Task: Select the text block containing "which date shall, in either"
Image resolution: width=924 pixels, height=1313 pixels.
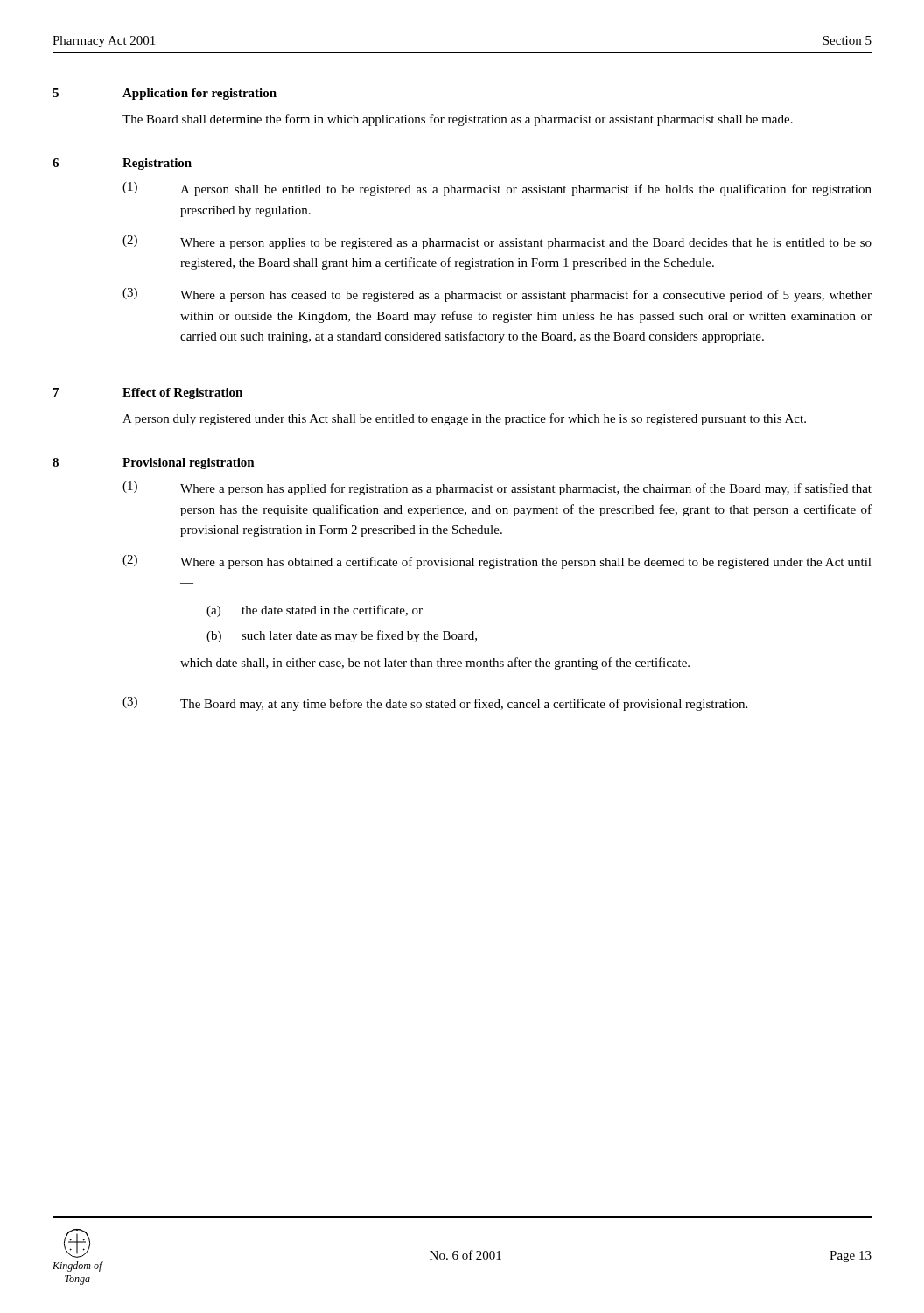Action: coord(435,663)
